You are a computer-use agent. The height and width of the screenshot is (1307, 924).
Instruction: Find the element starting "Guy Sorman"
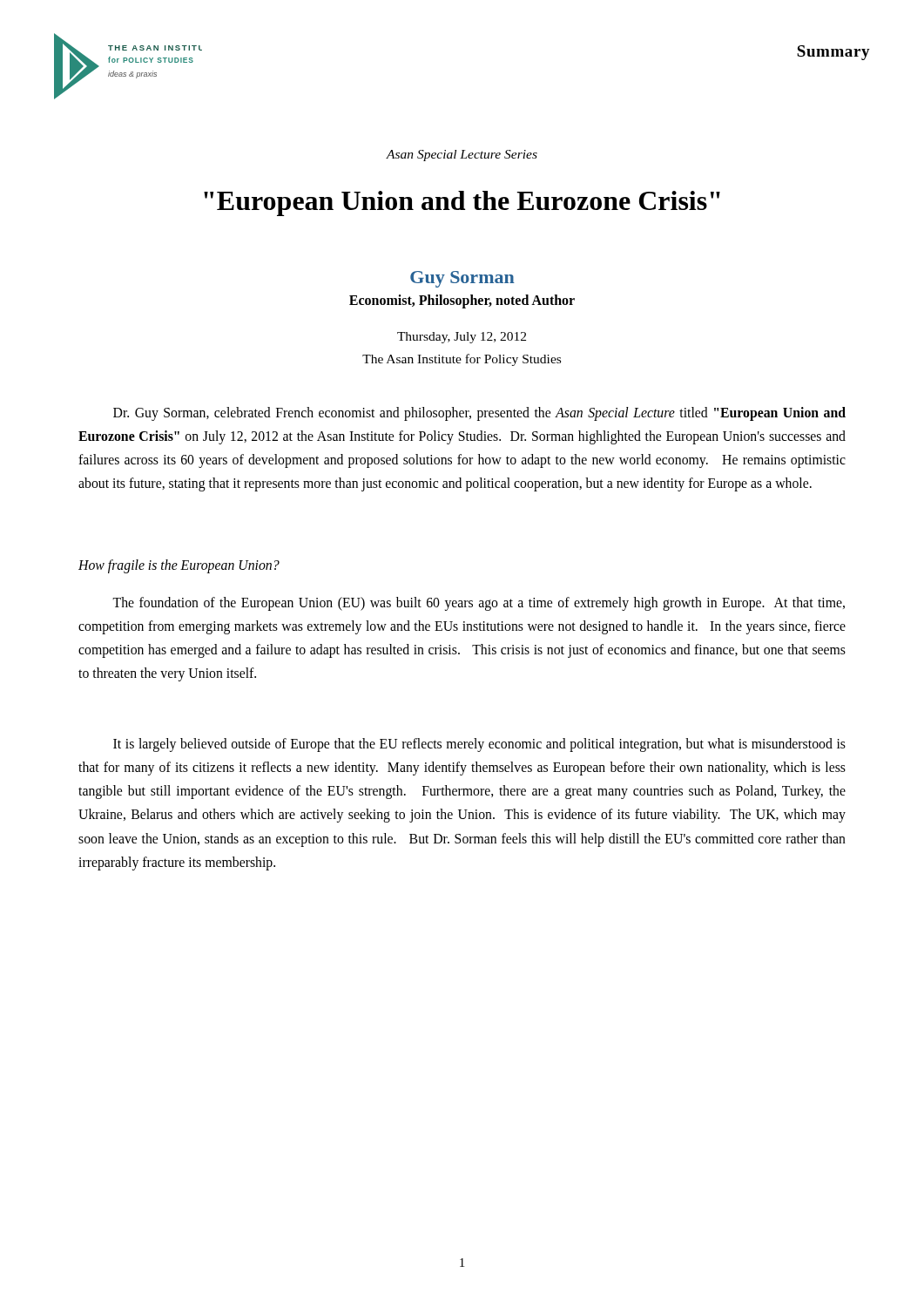[462, 277]
